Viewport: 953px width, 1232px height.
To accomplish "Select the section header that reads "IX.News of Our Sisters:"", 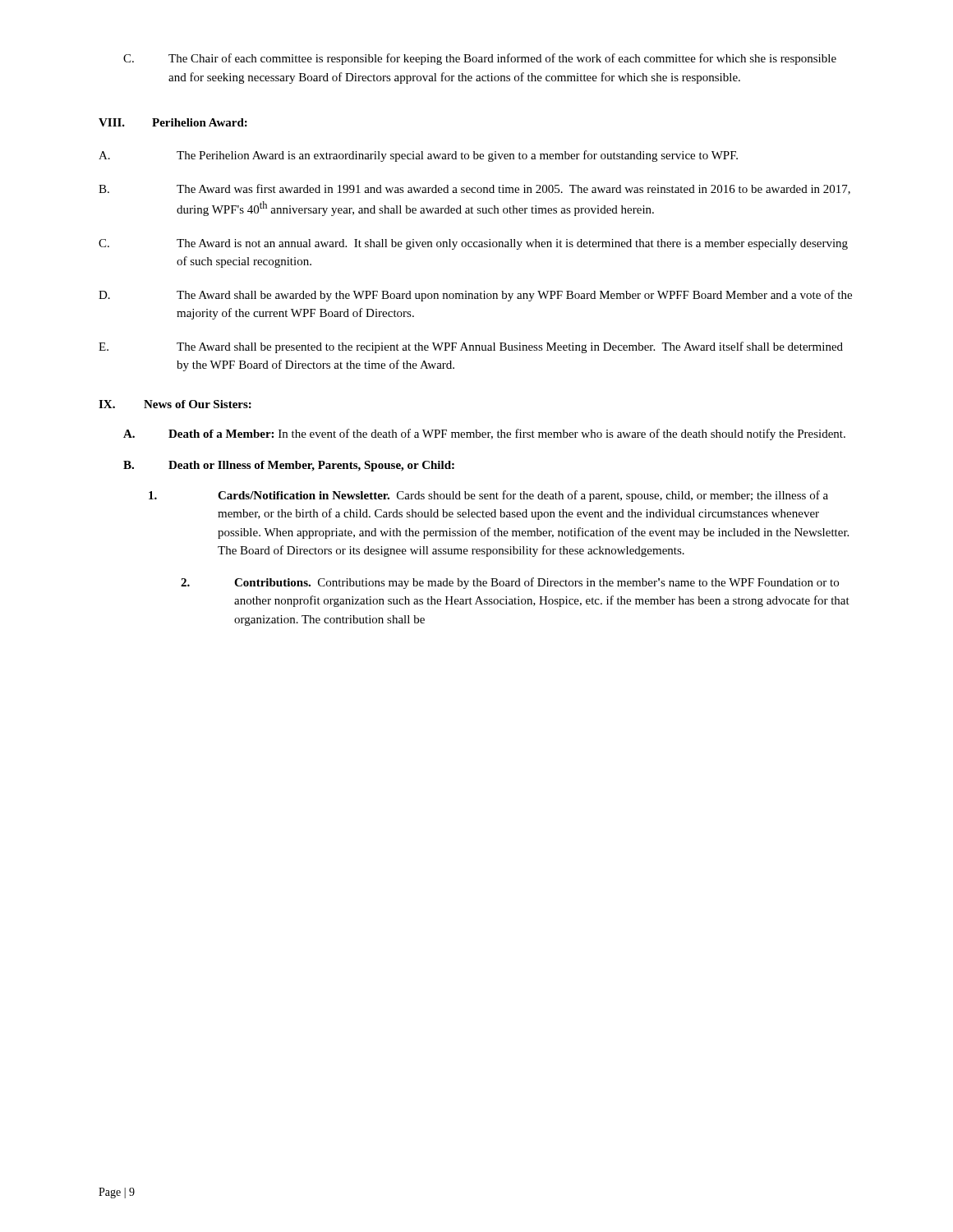I will pos(175,404).
